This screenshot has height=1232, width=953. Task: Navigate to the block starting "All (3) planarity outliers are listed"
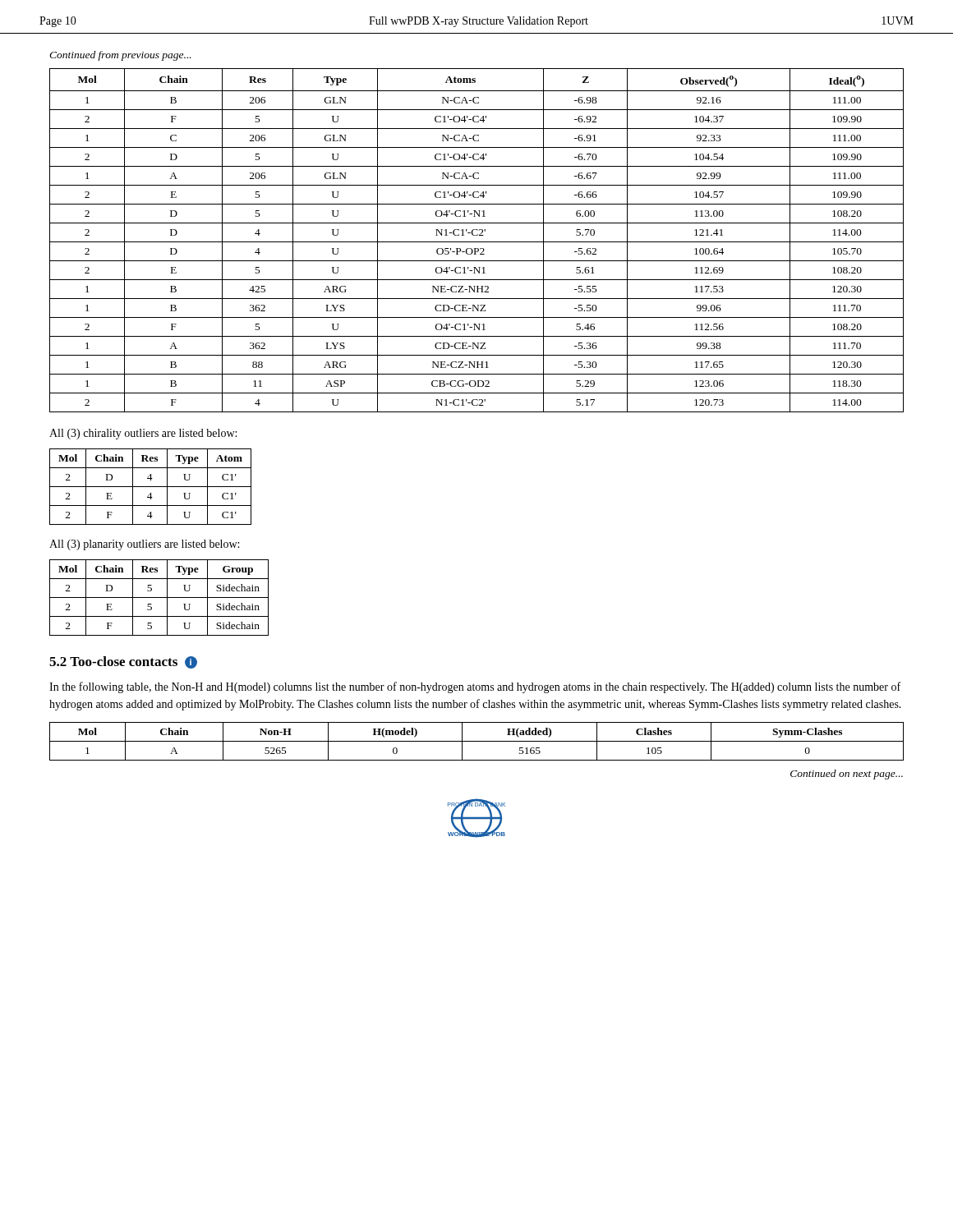coord(145,544)
